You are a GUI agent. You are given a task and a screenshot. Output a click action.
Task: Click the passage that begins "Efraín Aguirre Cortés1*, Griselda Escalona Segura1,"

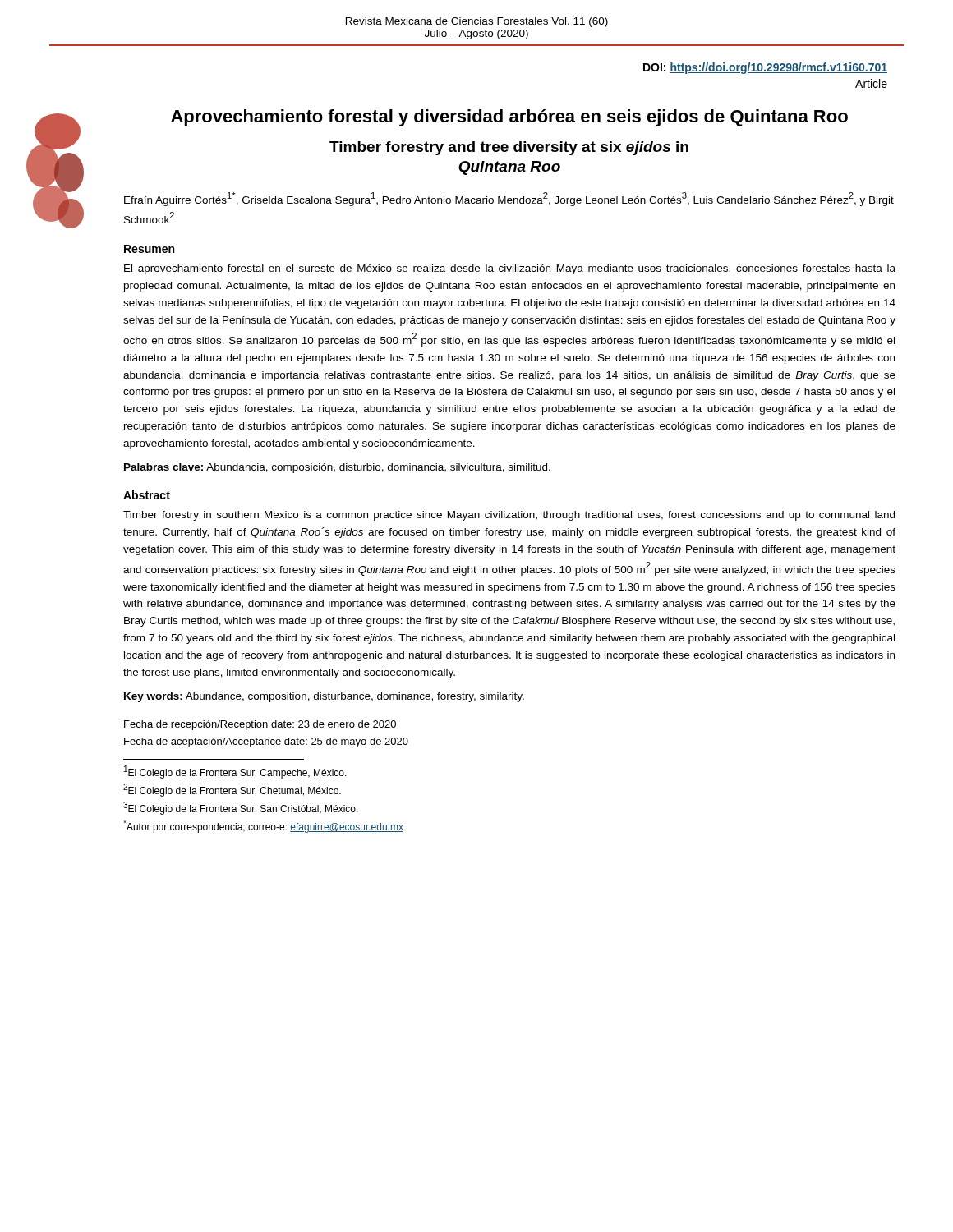(x=508, y=208)
